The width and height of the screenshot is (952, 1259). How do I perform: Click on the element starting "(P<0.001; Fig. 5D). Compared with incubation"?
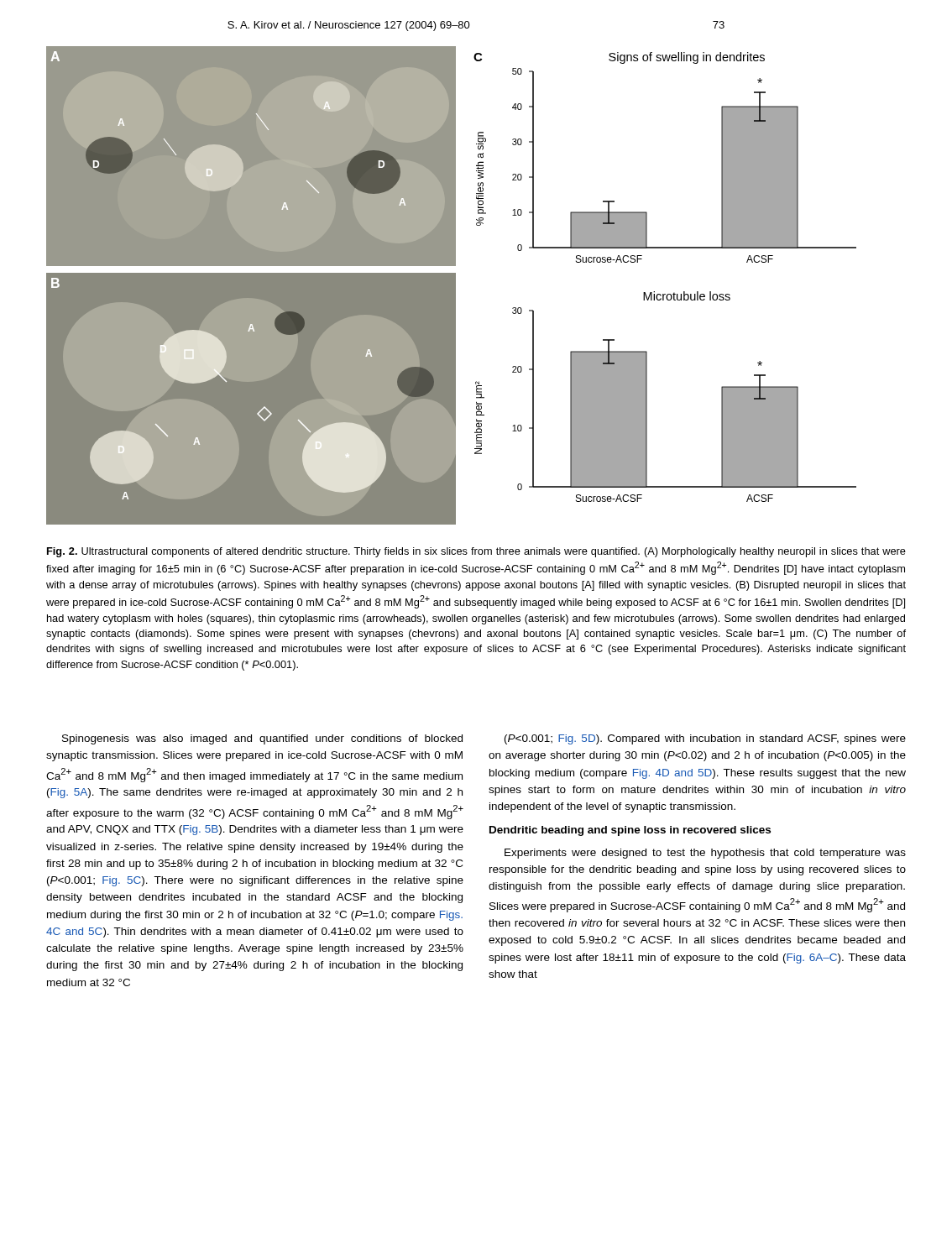(x=697, y=773)
